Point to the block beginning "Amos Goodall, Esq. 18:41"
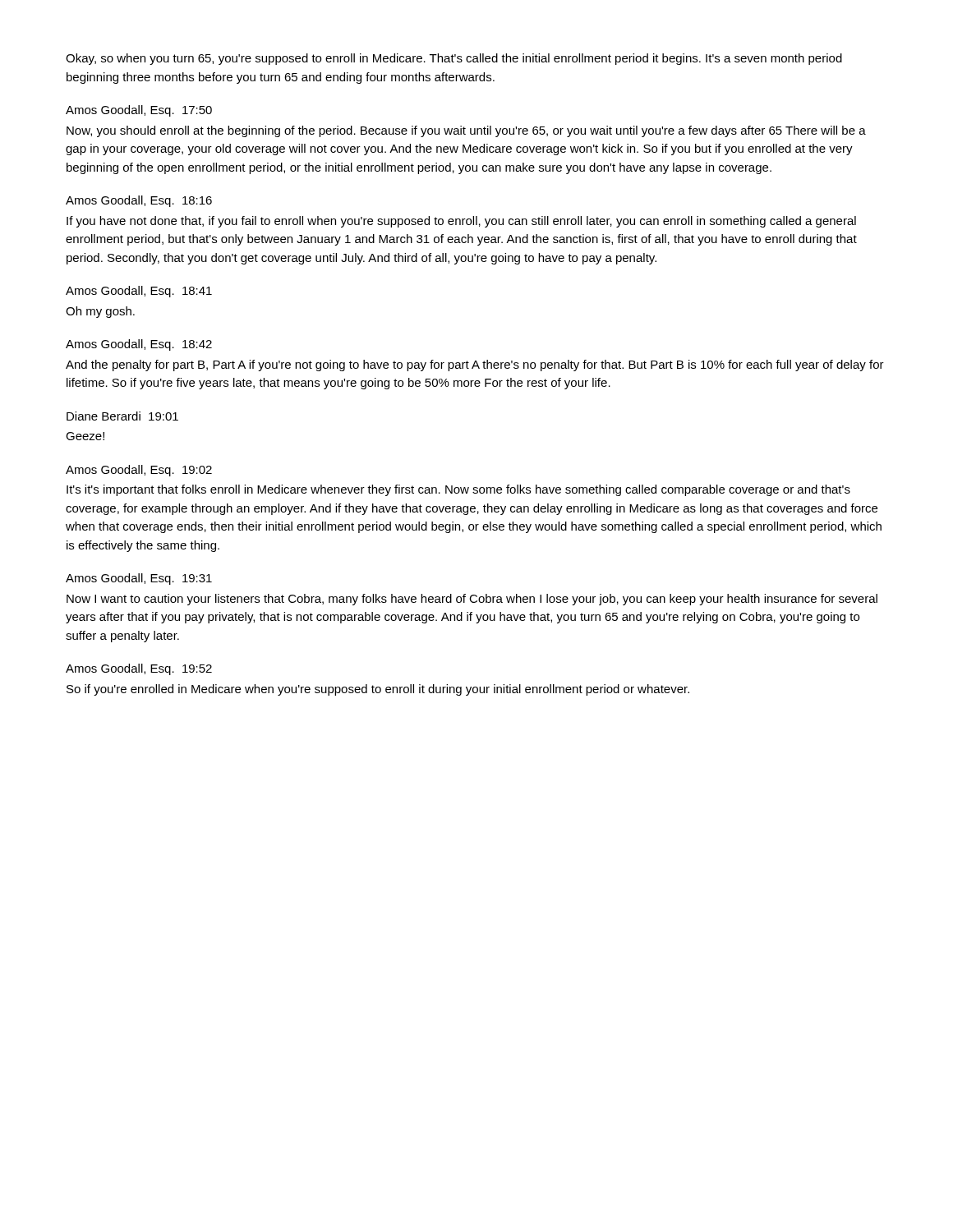The image size is (953, 1232). pyautogui.click(x=139, y=292)
